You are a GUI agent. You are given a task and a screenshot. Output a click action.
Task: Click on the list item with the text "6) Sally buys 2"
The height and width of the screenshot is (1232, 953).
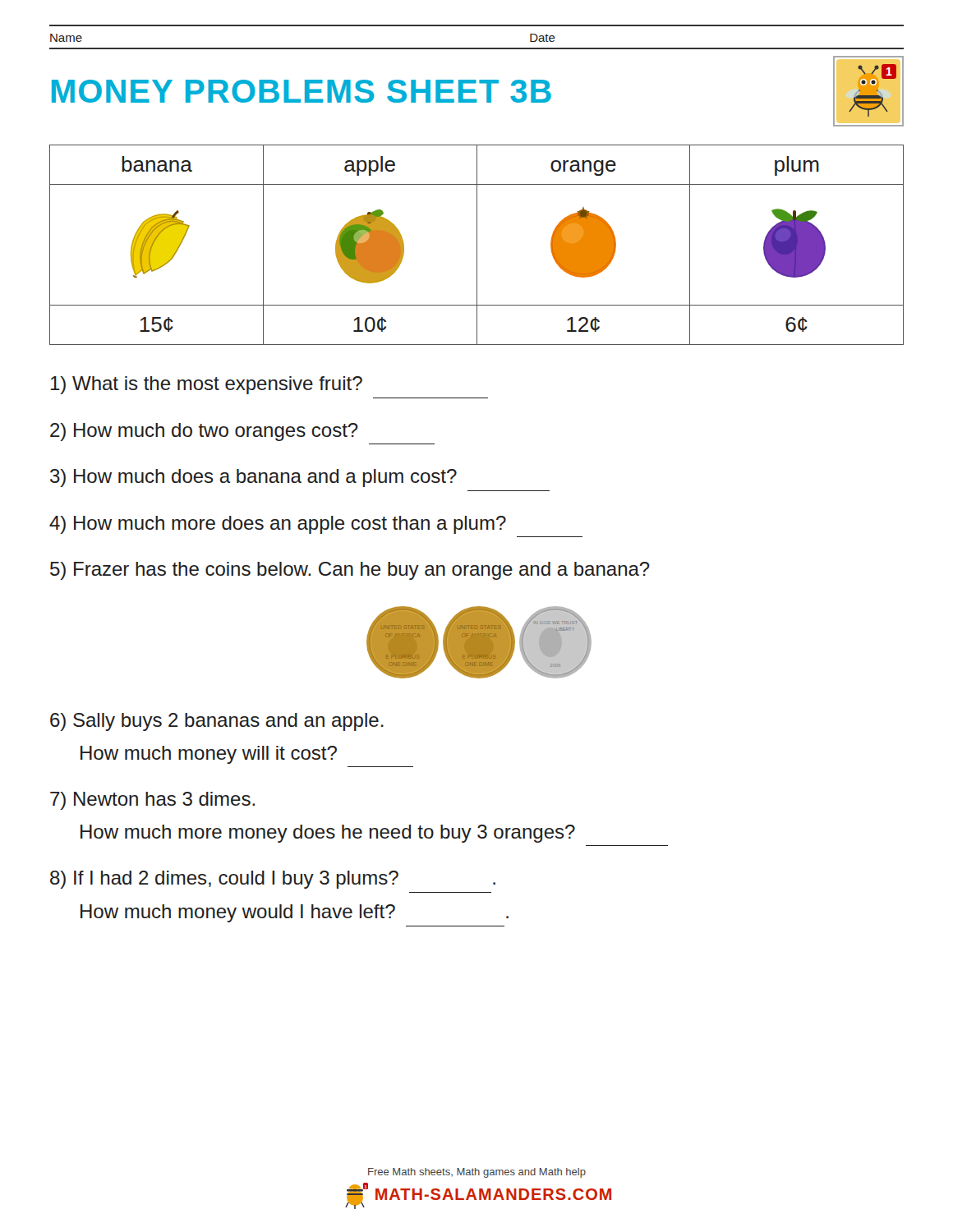(x=217, y=722)
